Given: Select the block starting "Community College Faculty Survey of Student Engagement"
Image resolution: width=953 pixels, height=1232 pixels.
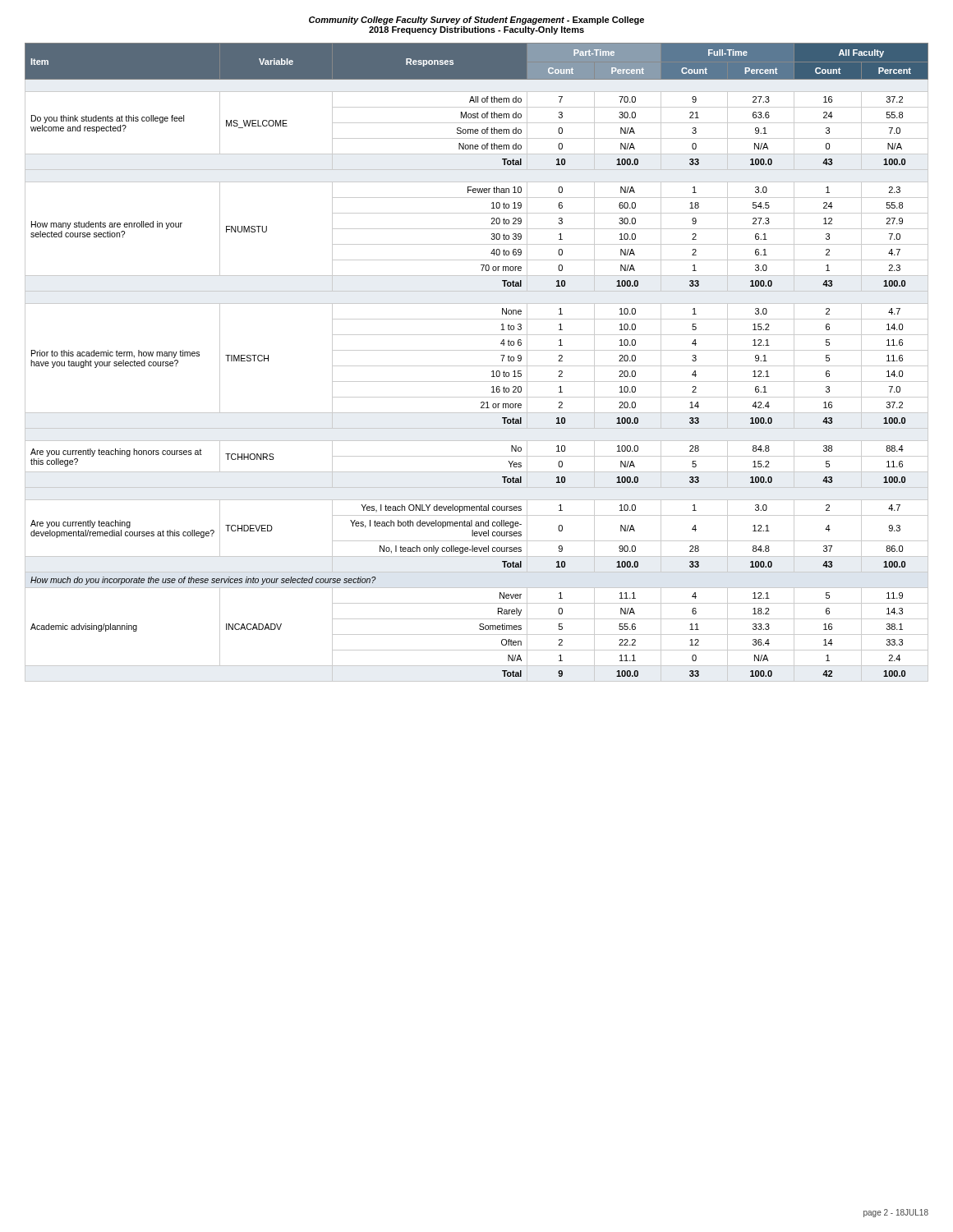Looking at the screenshot, I should pos(476,25).
